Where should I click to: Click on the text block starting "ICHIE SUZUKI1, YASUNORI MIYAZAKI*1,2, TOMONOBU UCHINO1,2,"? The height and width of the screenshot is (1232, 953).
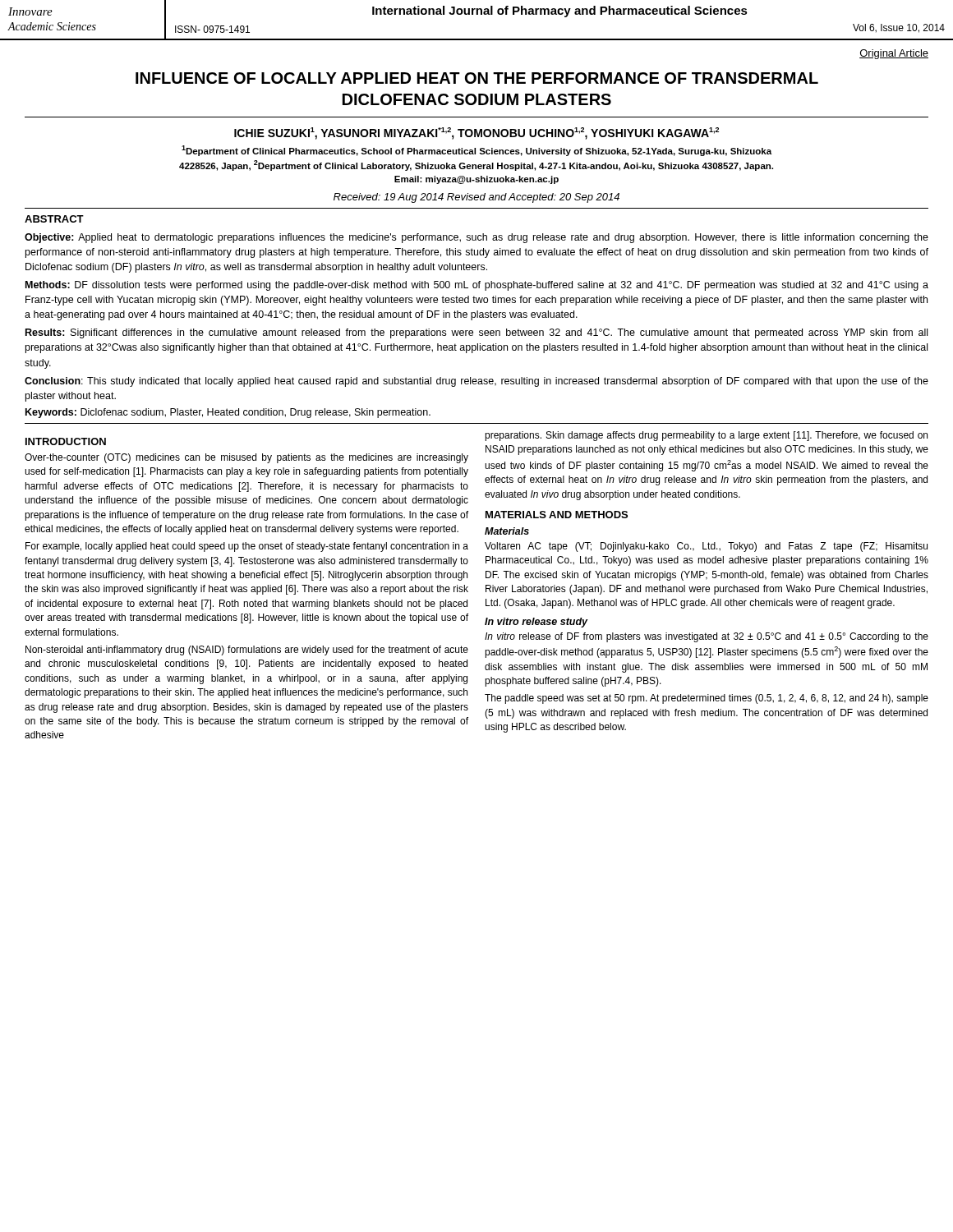pos(476,133)
